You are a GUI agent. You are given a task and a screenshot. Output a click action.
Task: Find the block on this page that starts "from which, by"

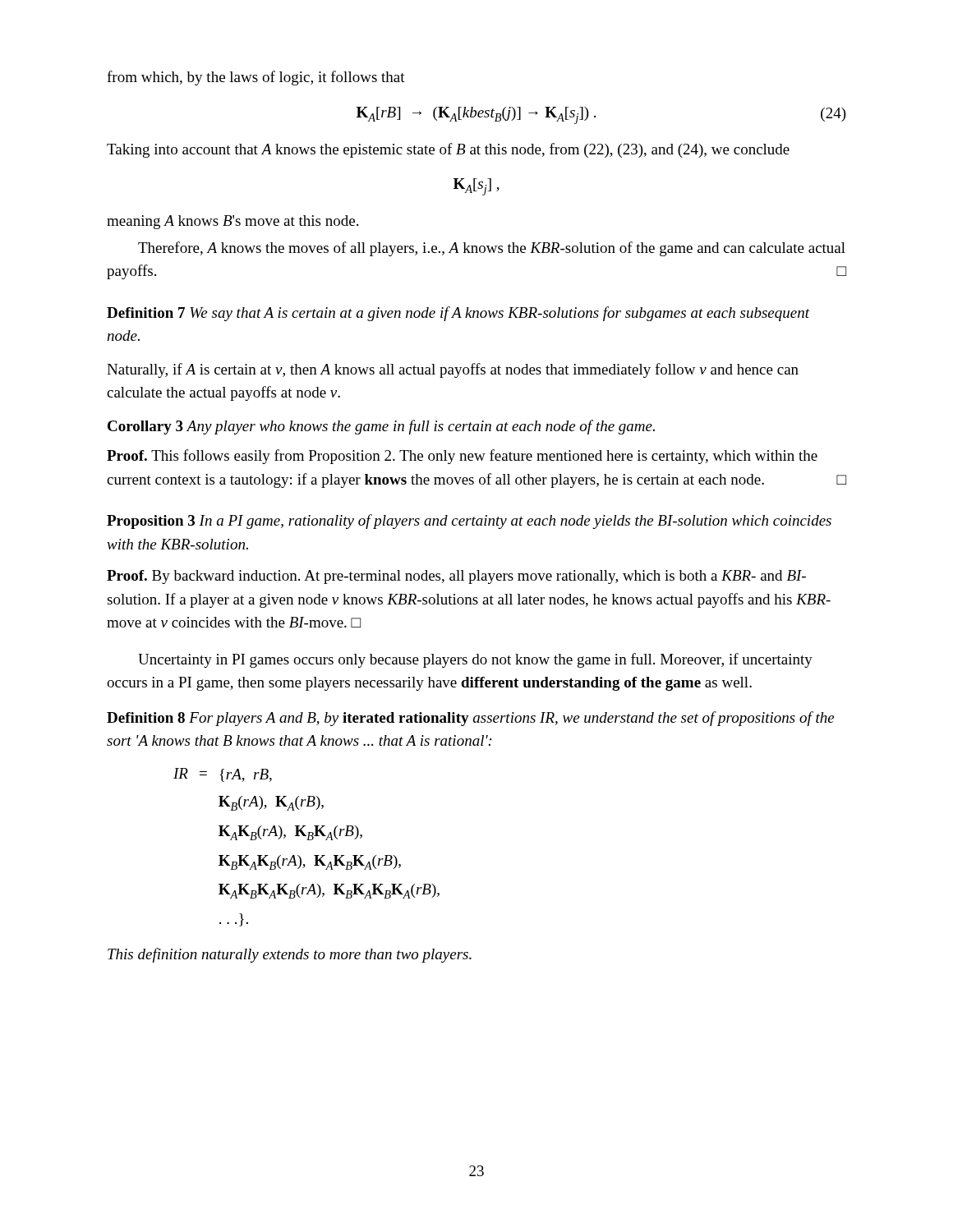pyautogui.click(x=256, y=77)
